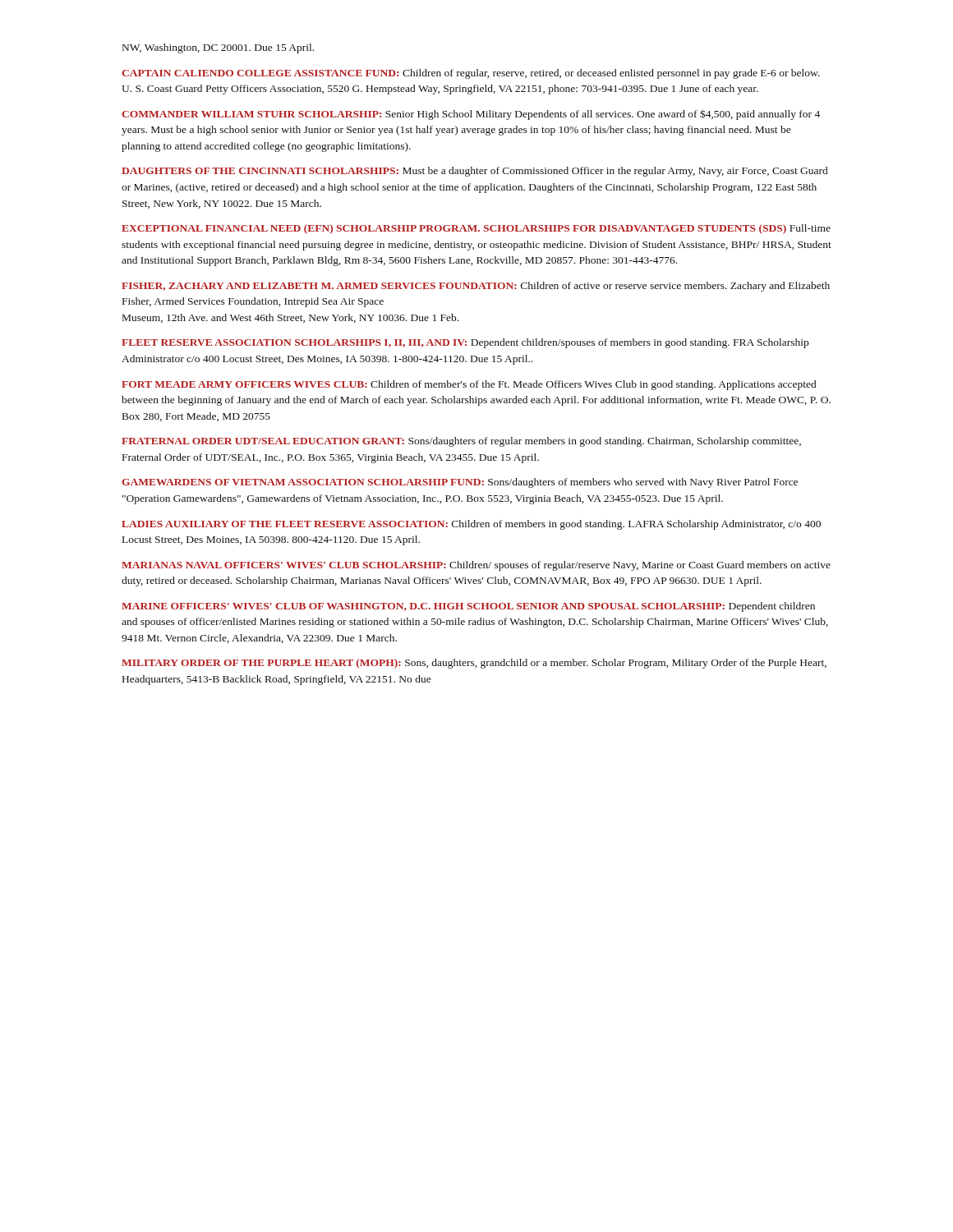Screen dimensions: 1232x953
Task: Find the text block that reads "NW, Washington, DC 20001."
Action: [x=218, y=47]
